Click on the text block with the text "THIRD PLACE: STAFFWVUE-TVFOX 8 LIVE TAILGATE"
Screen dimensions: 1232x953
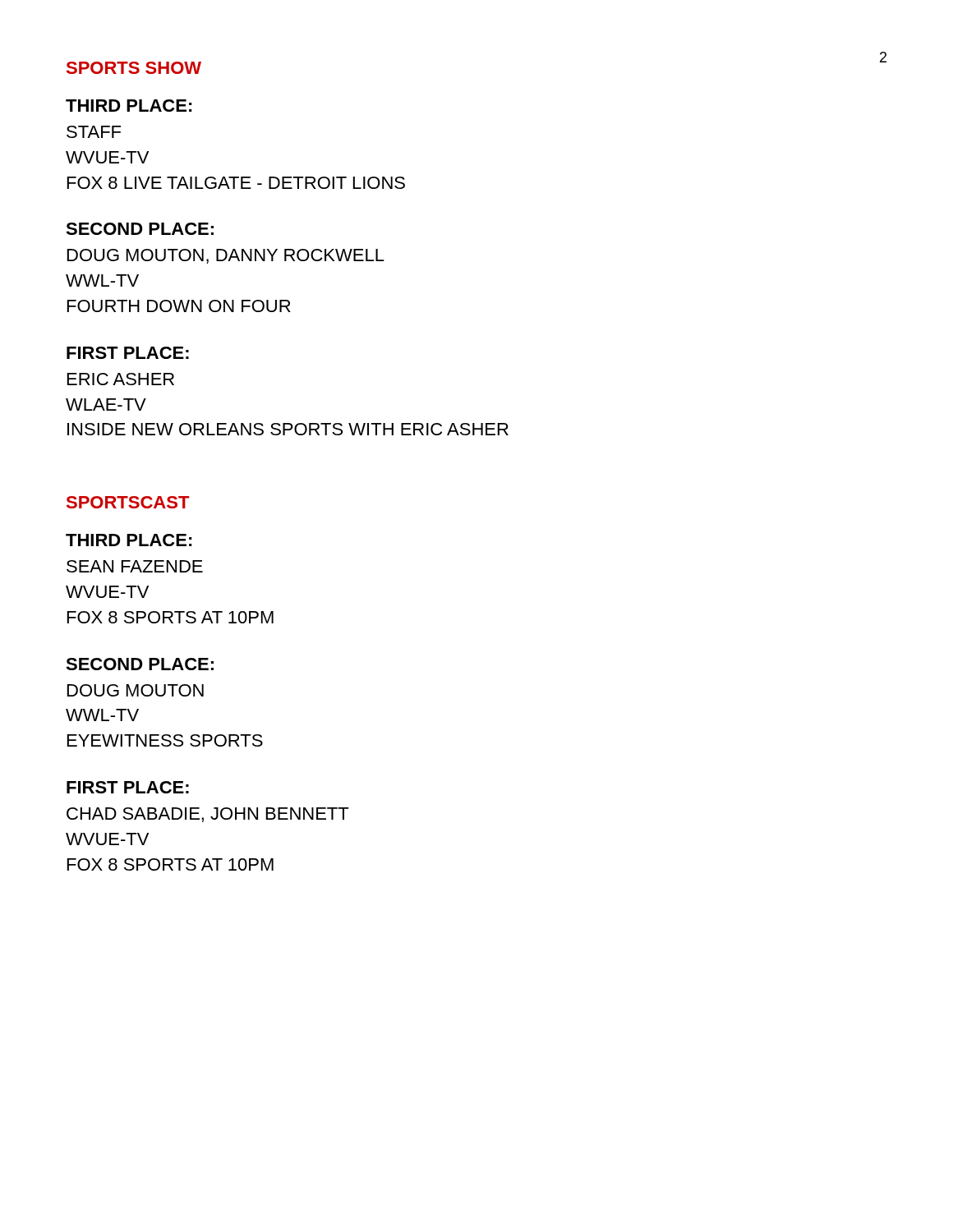click(129, 106)
